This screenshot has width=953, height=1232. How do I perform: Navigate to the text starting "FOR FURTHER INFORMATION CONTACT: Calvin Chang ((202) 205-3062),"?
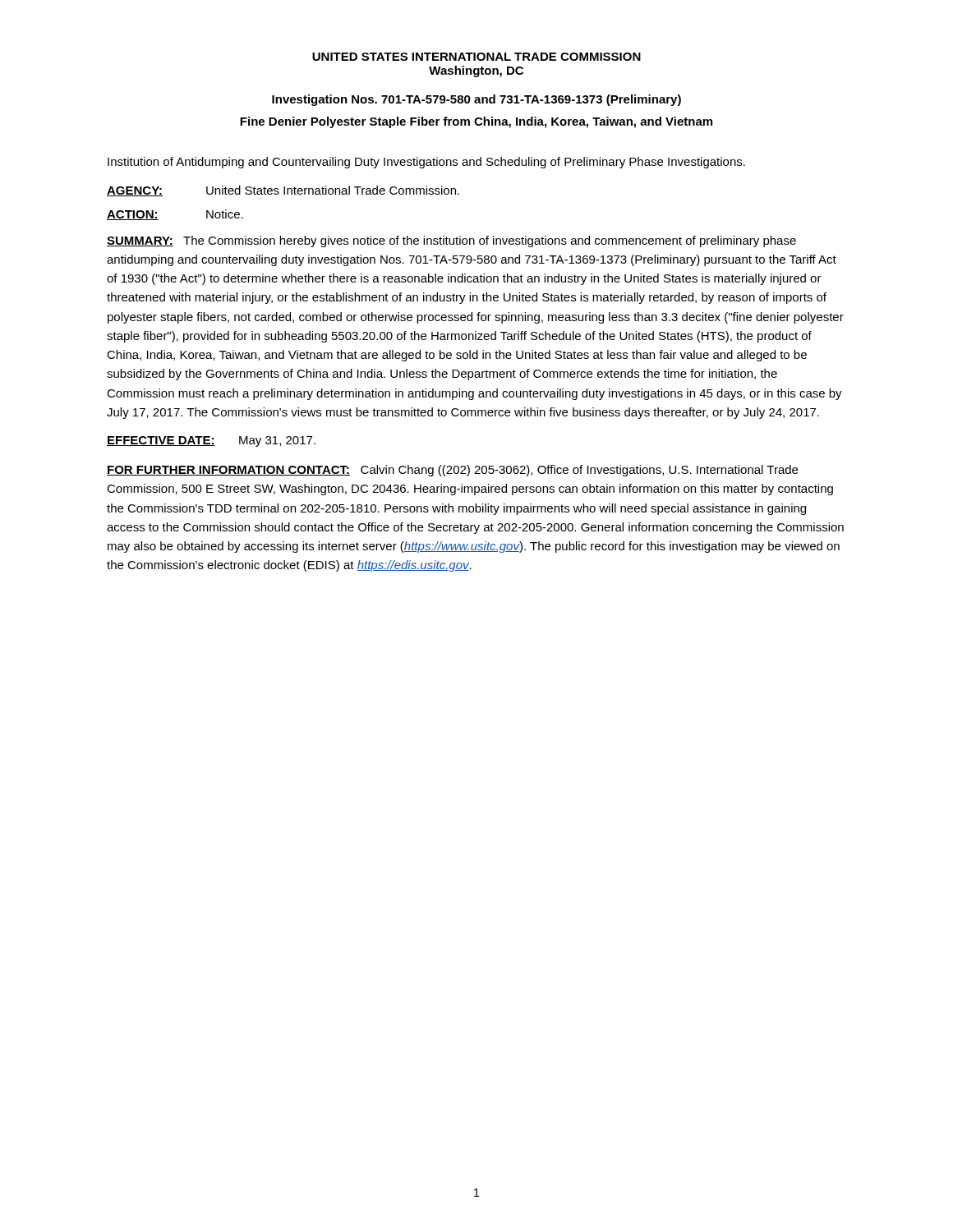pos(476,517)
